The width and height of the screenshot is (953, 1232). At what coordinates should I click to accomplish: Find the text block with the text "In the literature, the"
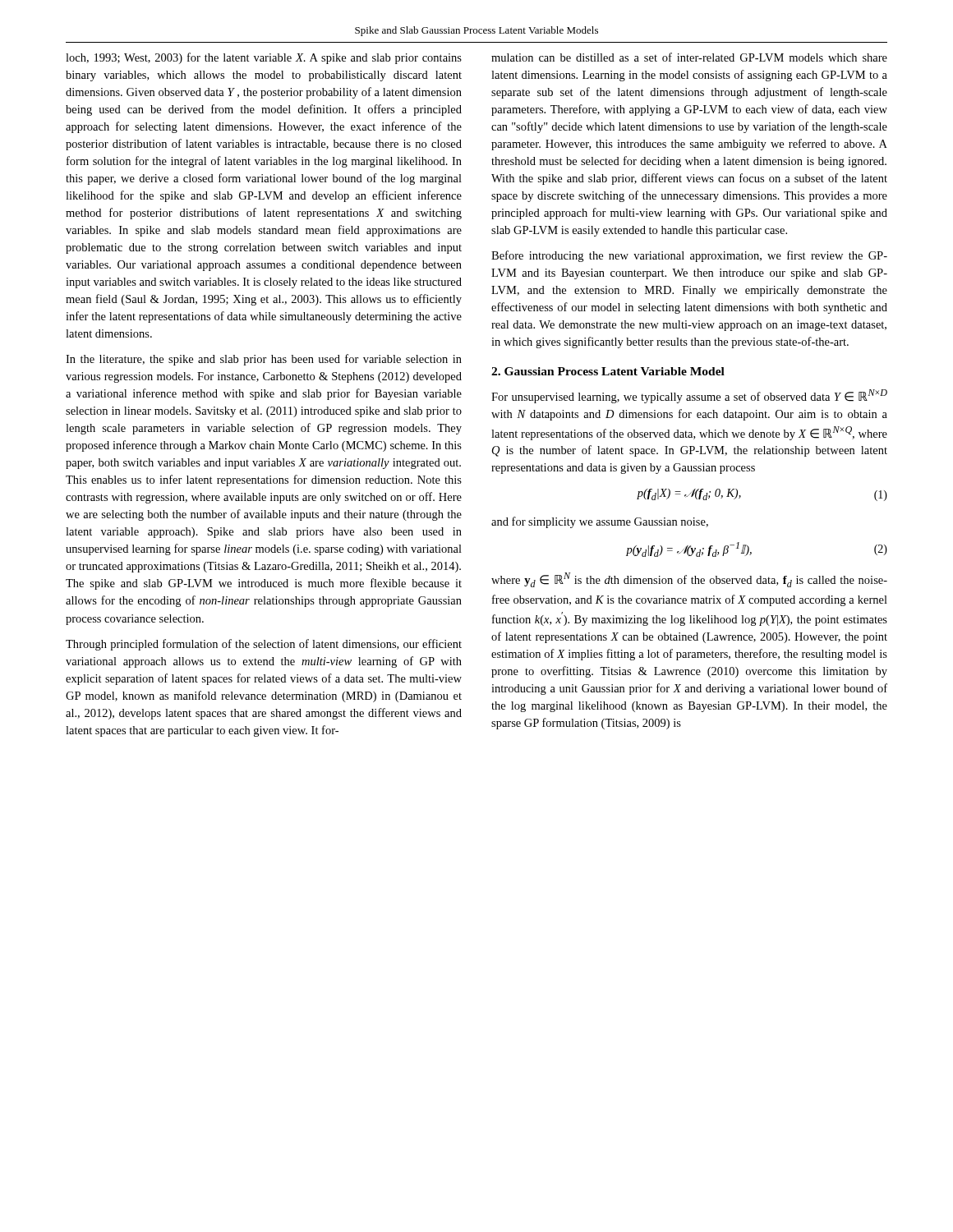tap(264, 489)
